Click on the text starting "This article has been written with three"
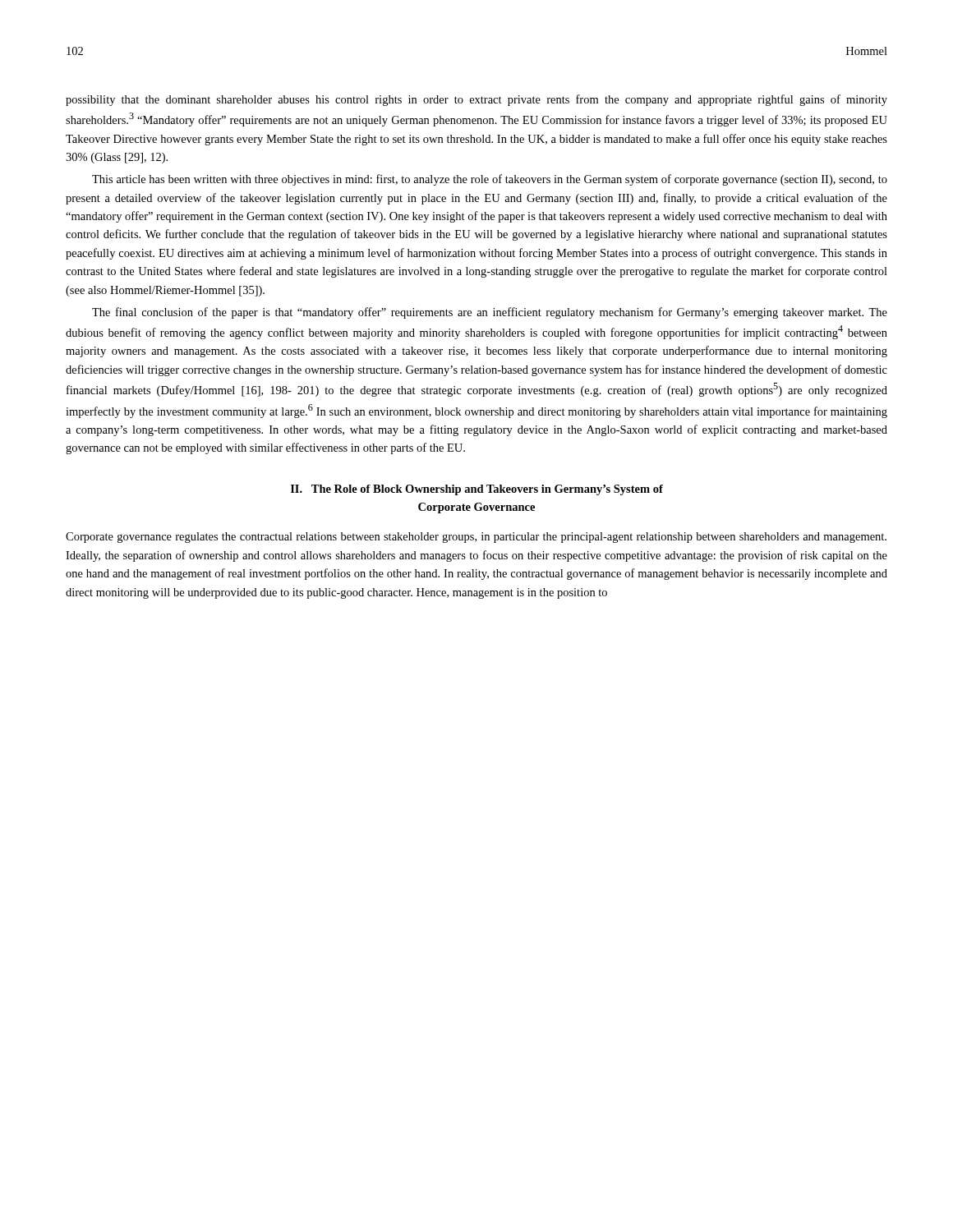The image size is (953, 1232). click(x=476, y=235)
